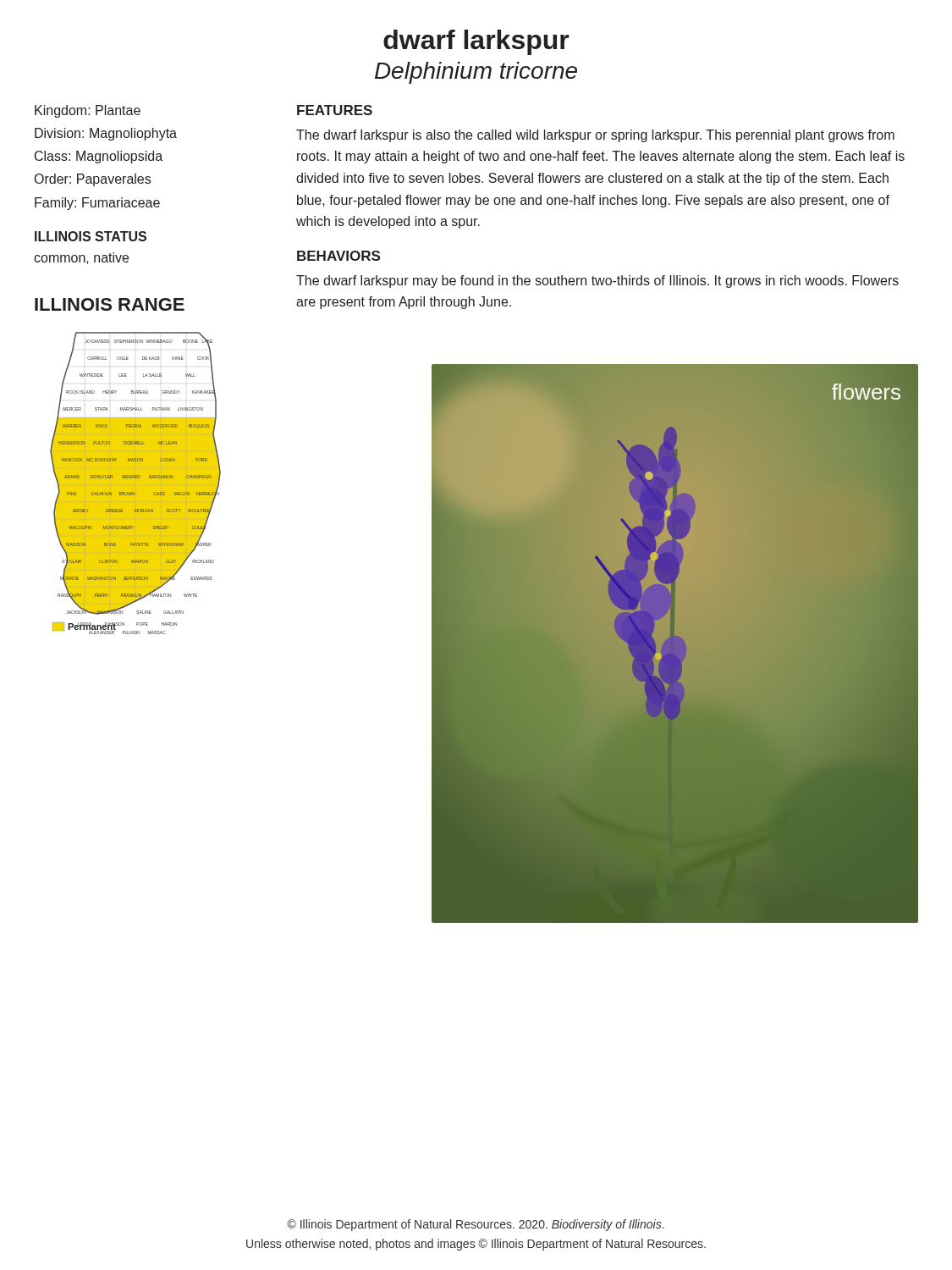Locate the section header that says "ILLINOIS STATUS"
The width and height of the screenshot is (952, 1270).
coord(90,236)
